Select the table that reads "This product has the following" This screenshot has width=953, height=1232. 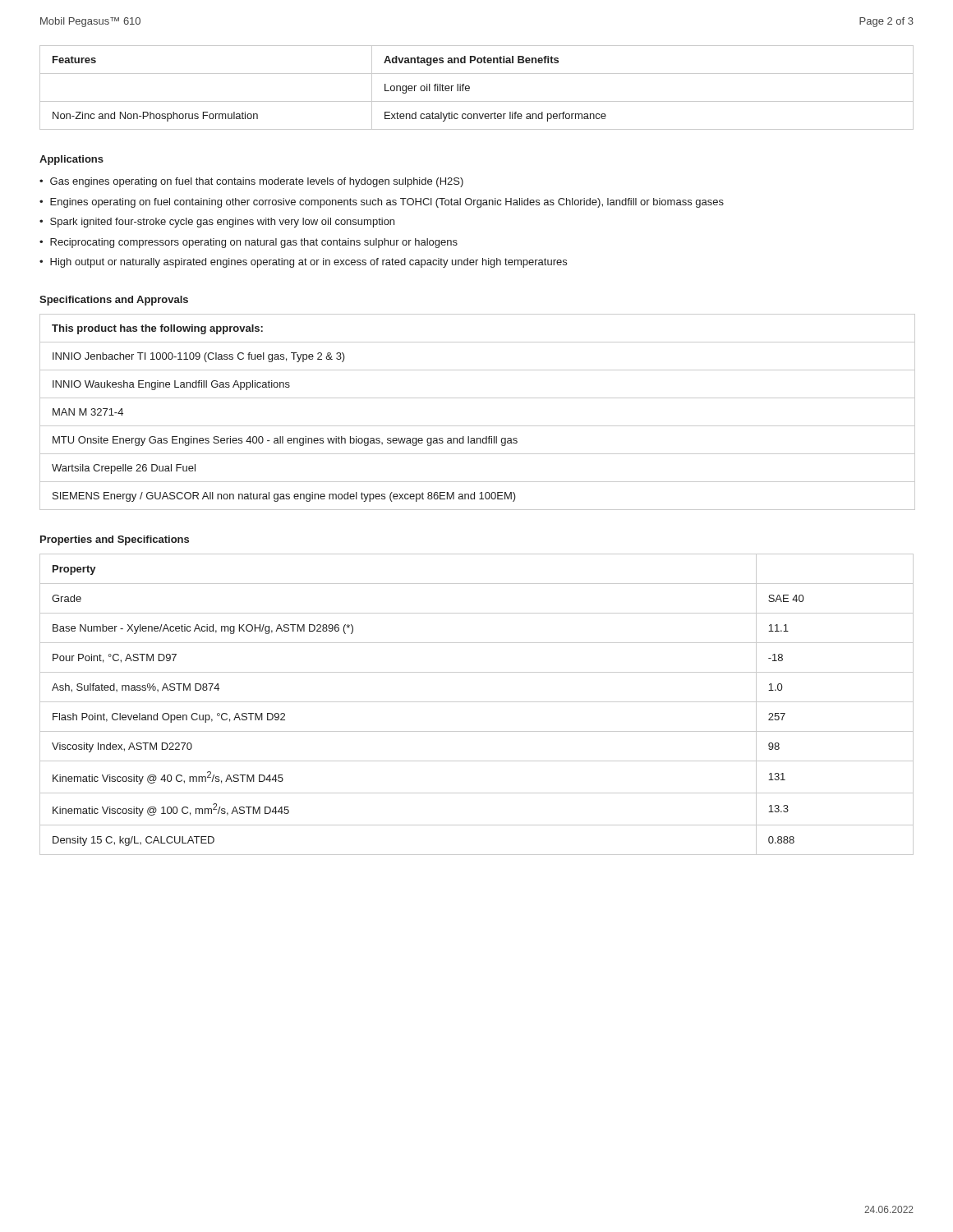pyautogui.click(x=477, y=411)
